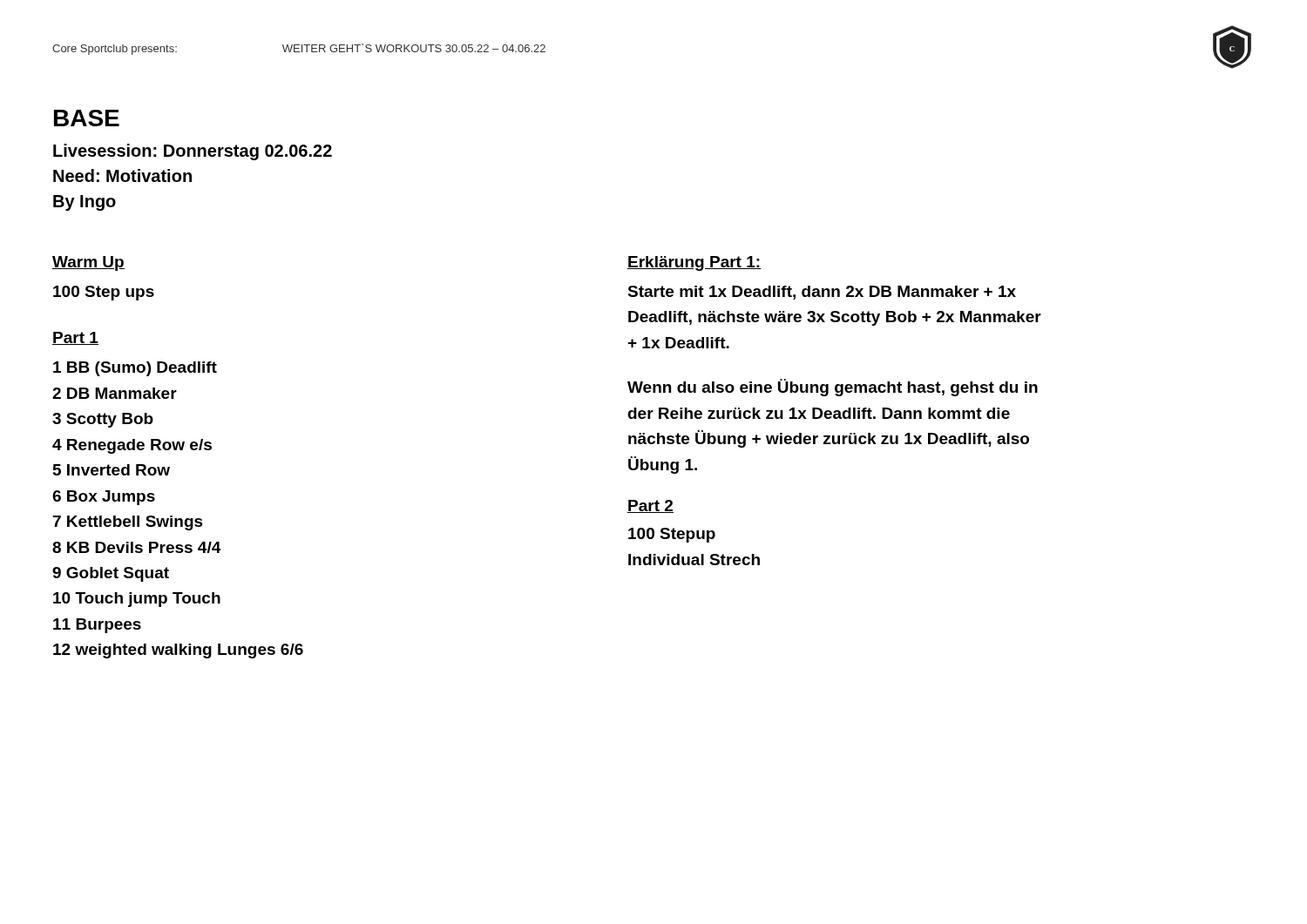Where does it say "100 Stepup"?
The width and height of the screenshot is (1307, 924).
672,533
